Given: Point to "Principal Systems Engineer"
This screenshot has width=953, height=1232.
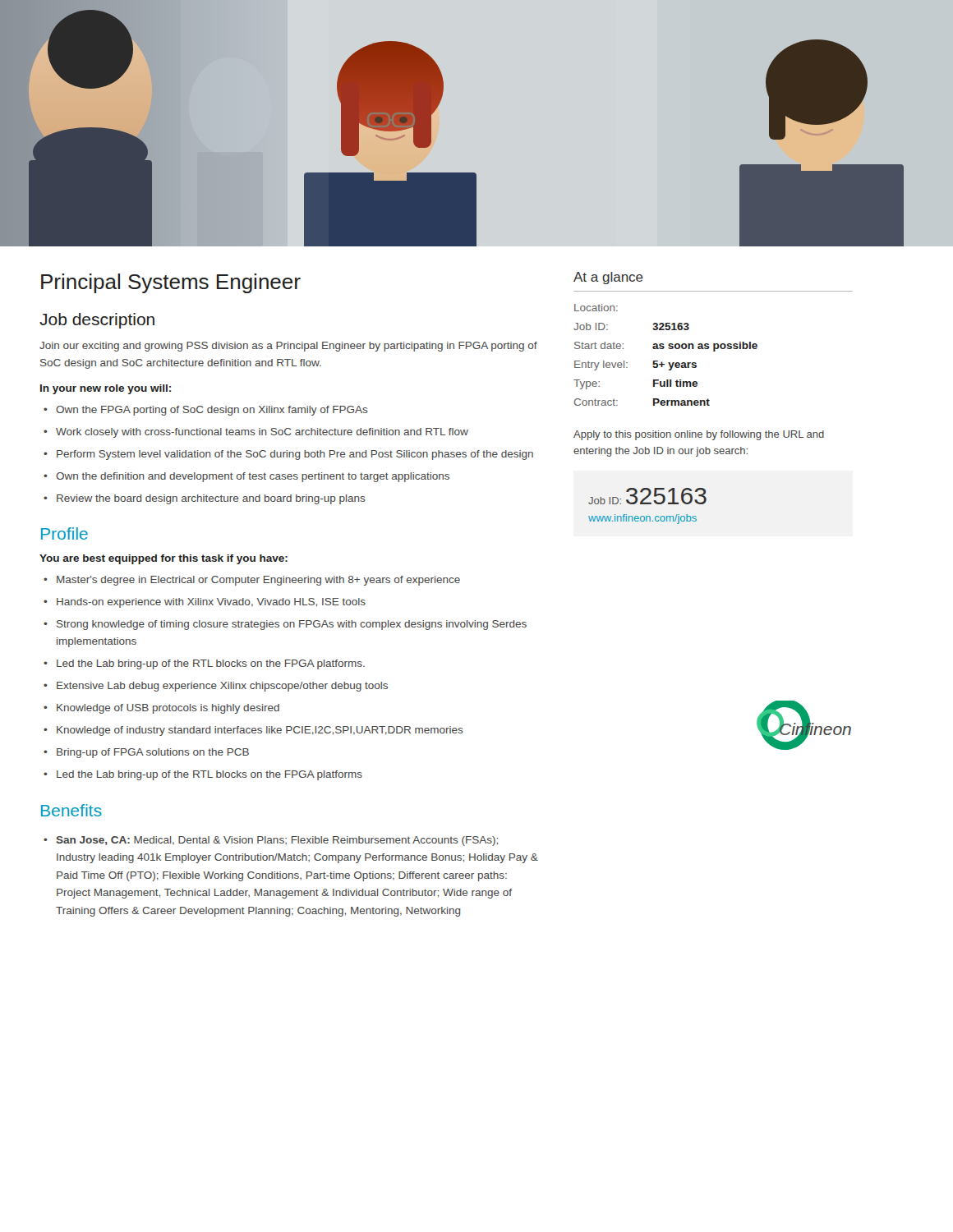Looking at the screenshot, I should click(170, 282).
